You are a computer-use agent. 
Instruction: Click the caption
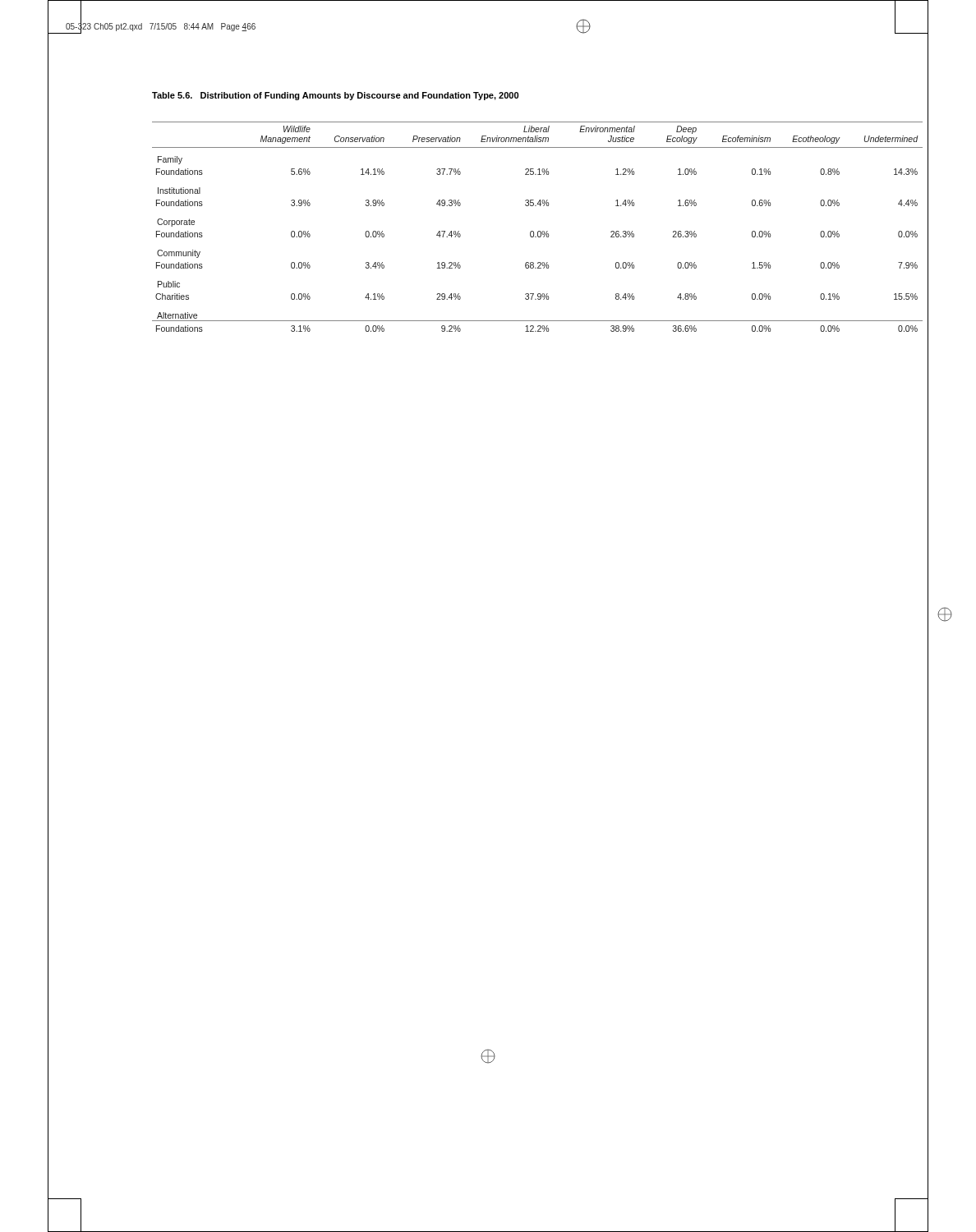point(335,95)
